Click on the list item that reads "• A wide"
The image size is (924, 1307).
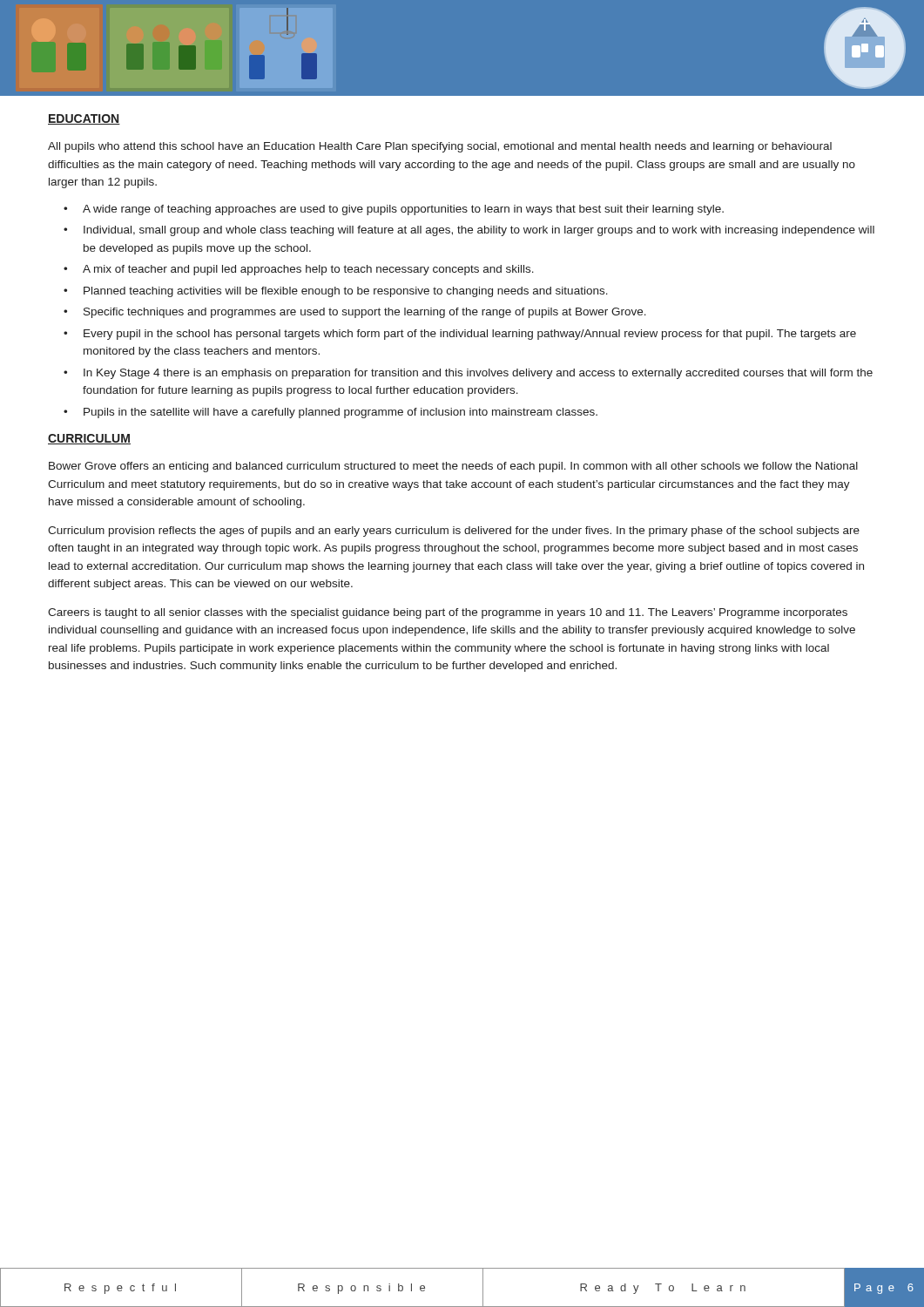394,209
